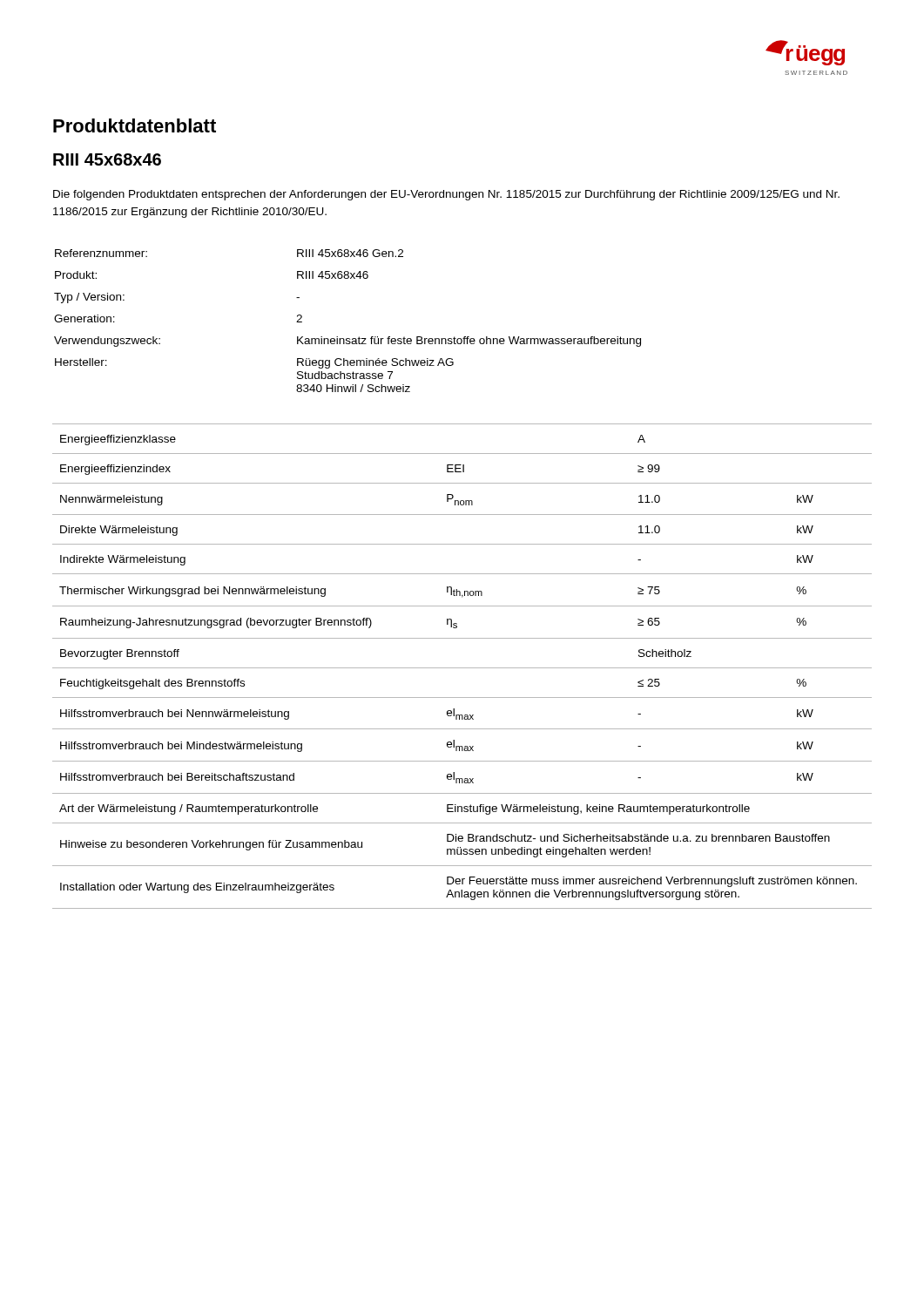Screen dimensions: 1307x924
Task: Select a logo
Action: 815,61
